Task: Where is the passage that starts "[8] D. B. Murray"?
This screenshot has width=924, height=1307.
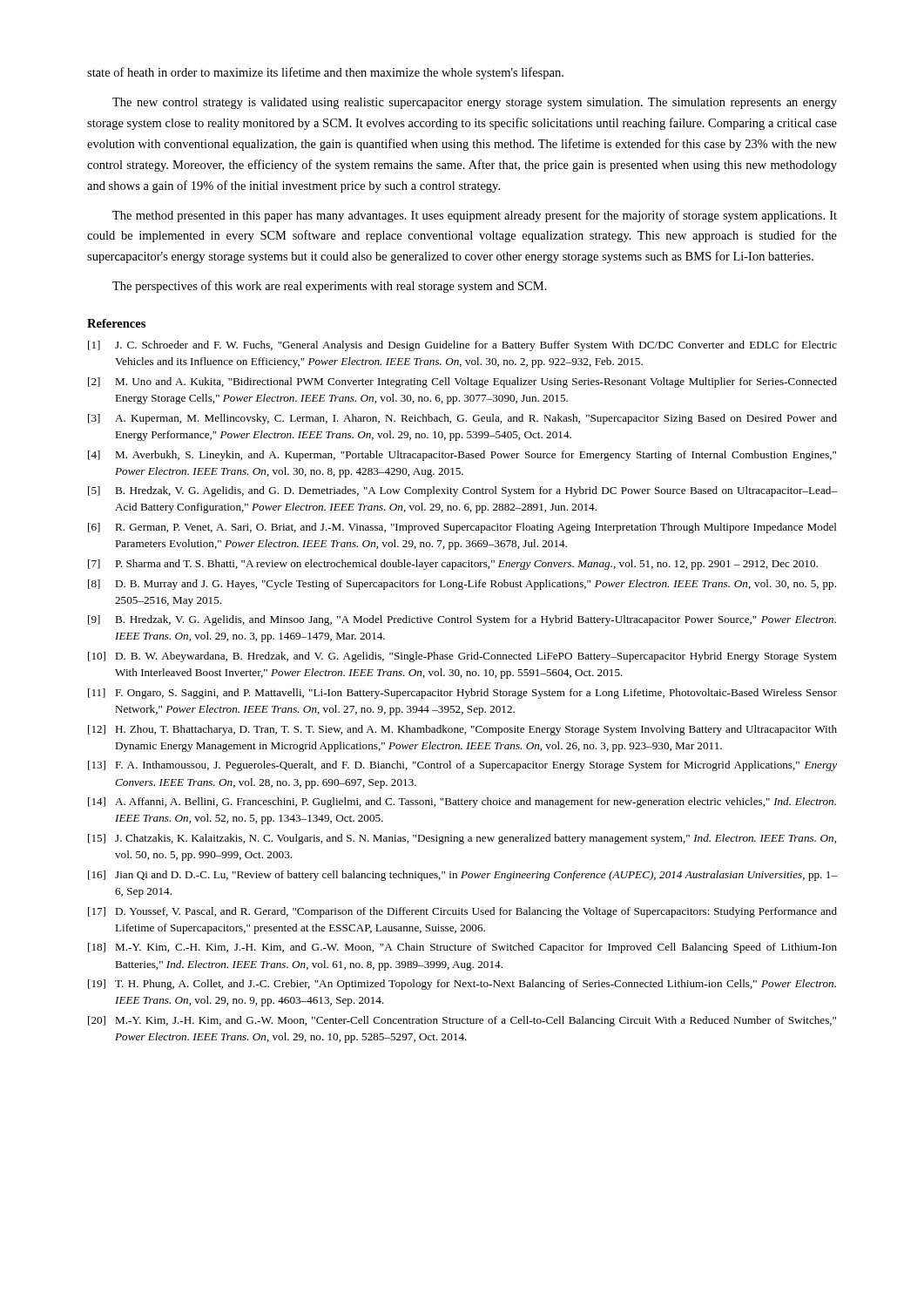Action: coord(462,591)
